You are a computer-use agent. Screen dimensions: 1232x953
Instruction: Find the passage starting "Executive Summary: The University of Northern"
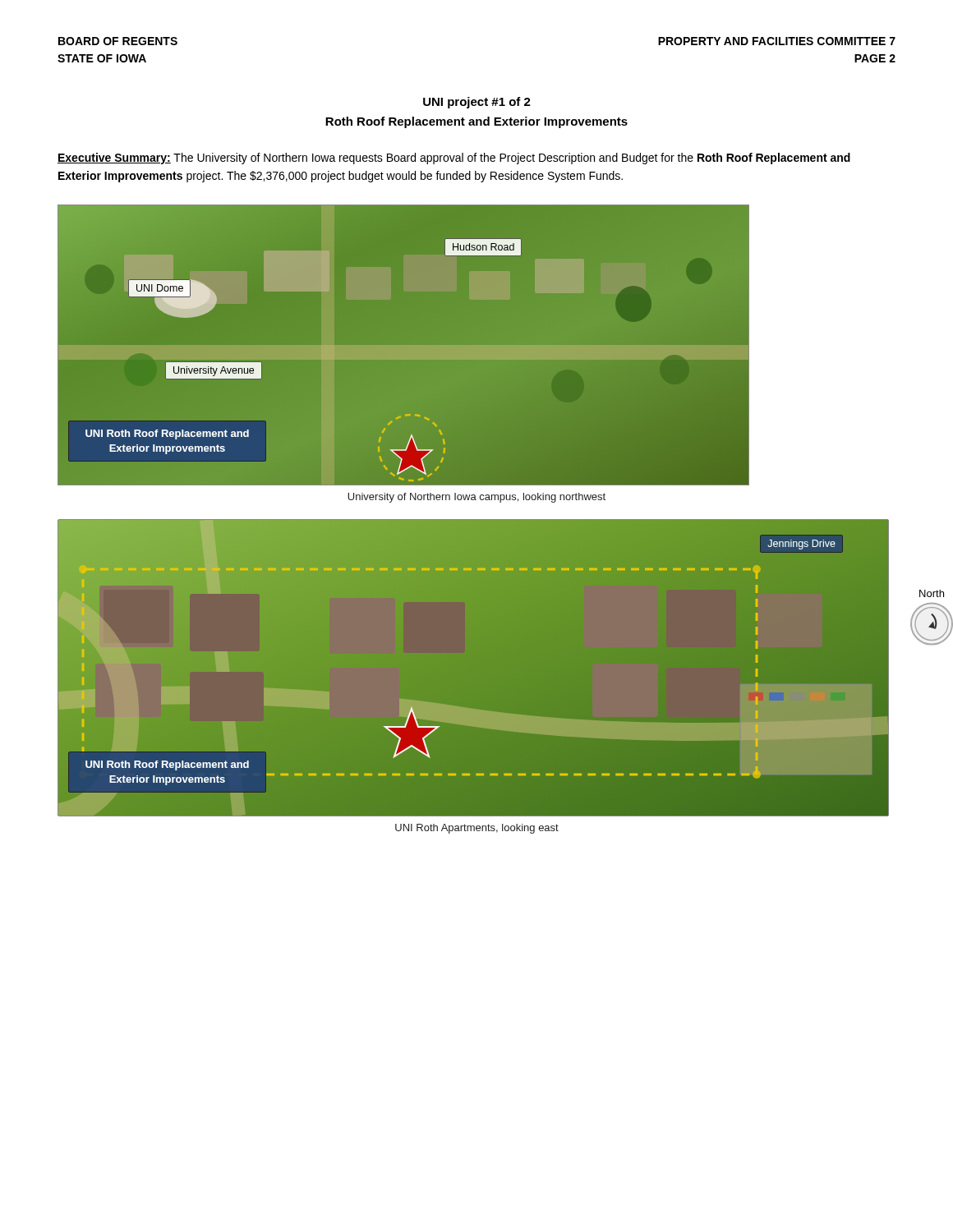coord(454,167)
